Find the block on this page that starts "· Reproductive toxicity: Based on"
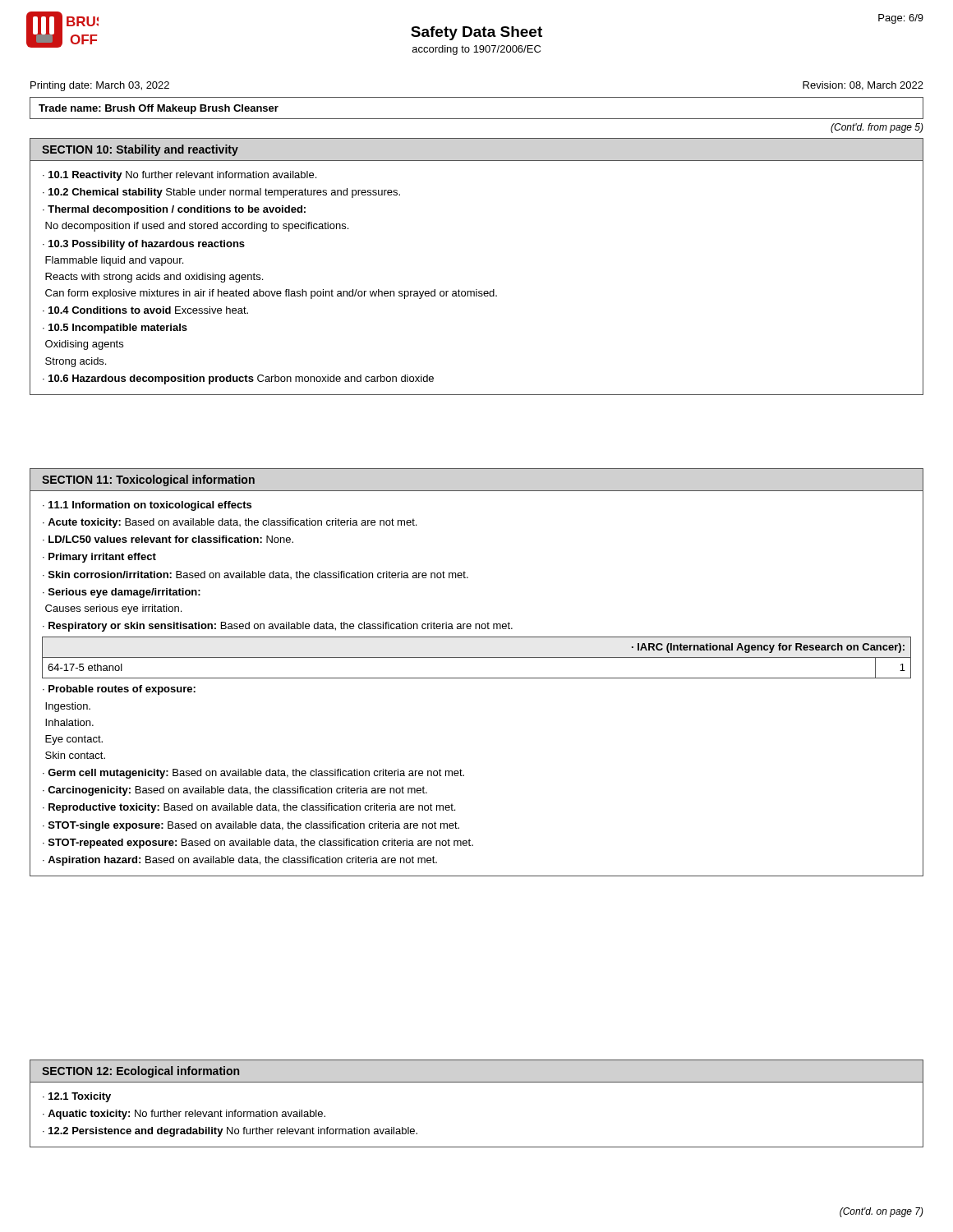The height and width of the screenshot is (1232, 953). point(249,808)
